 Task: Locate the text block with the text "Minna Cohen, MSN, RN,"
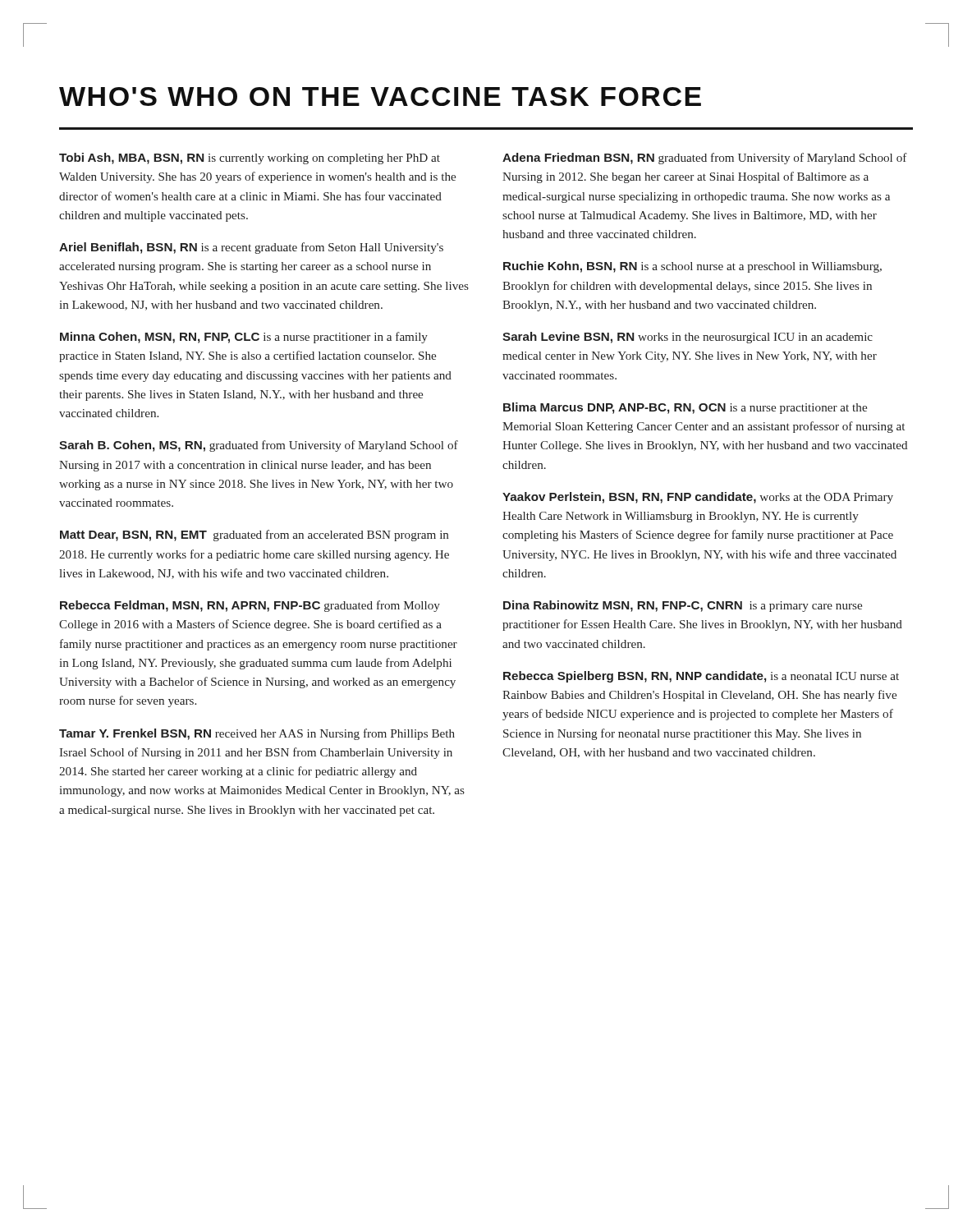coord(255,375)
